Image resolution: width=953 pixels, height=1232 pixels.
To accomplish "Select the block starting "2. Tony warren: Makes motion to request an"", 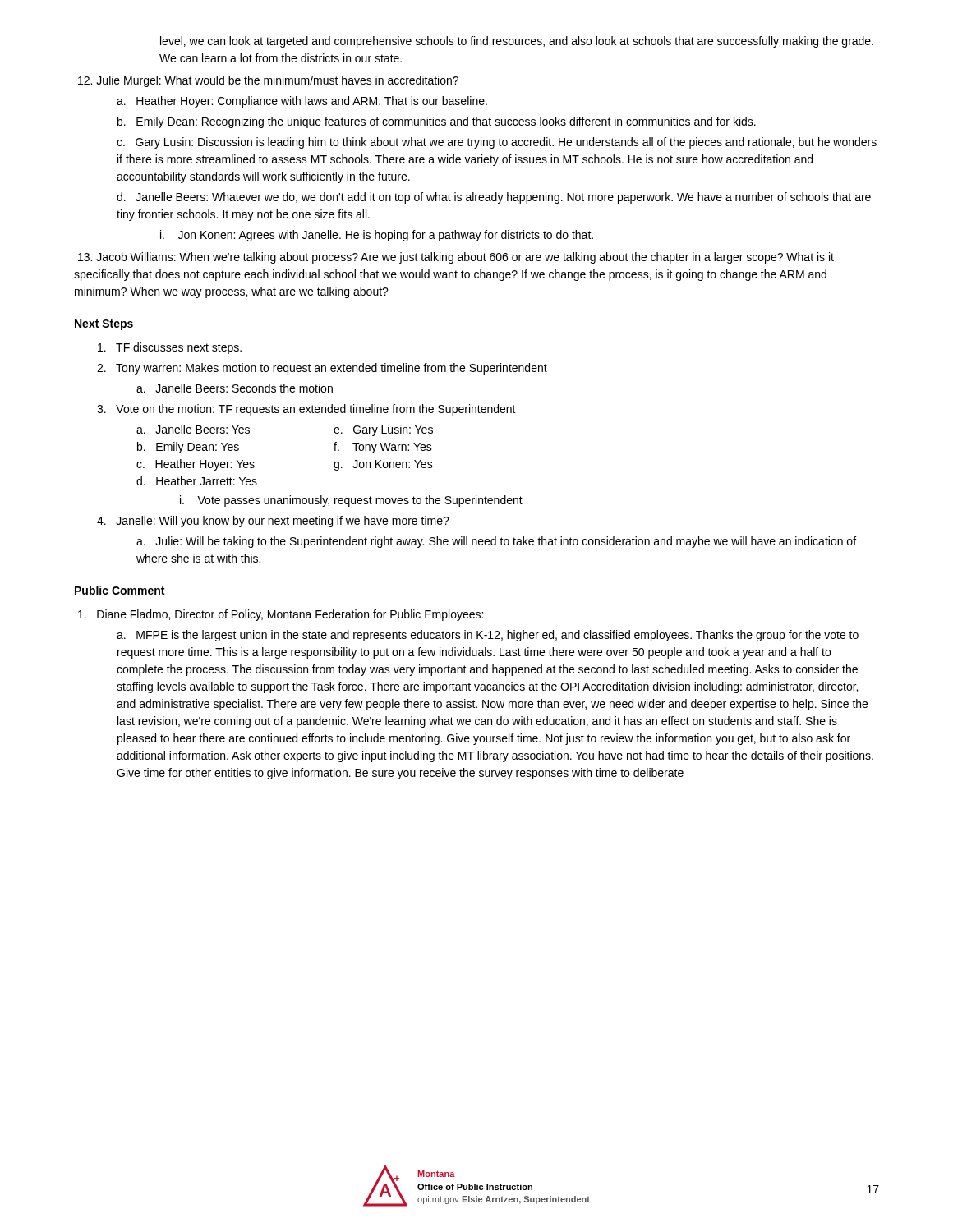I will click(322, 368).
